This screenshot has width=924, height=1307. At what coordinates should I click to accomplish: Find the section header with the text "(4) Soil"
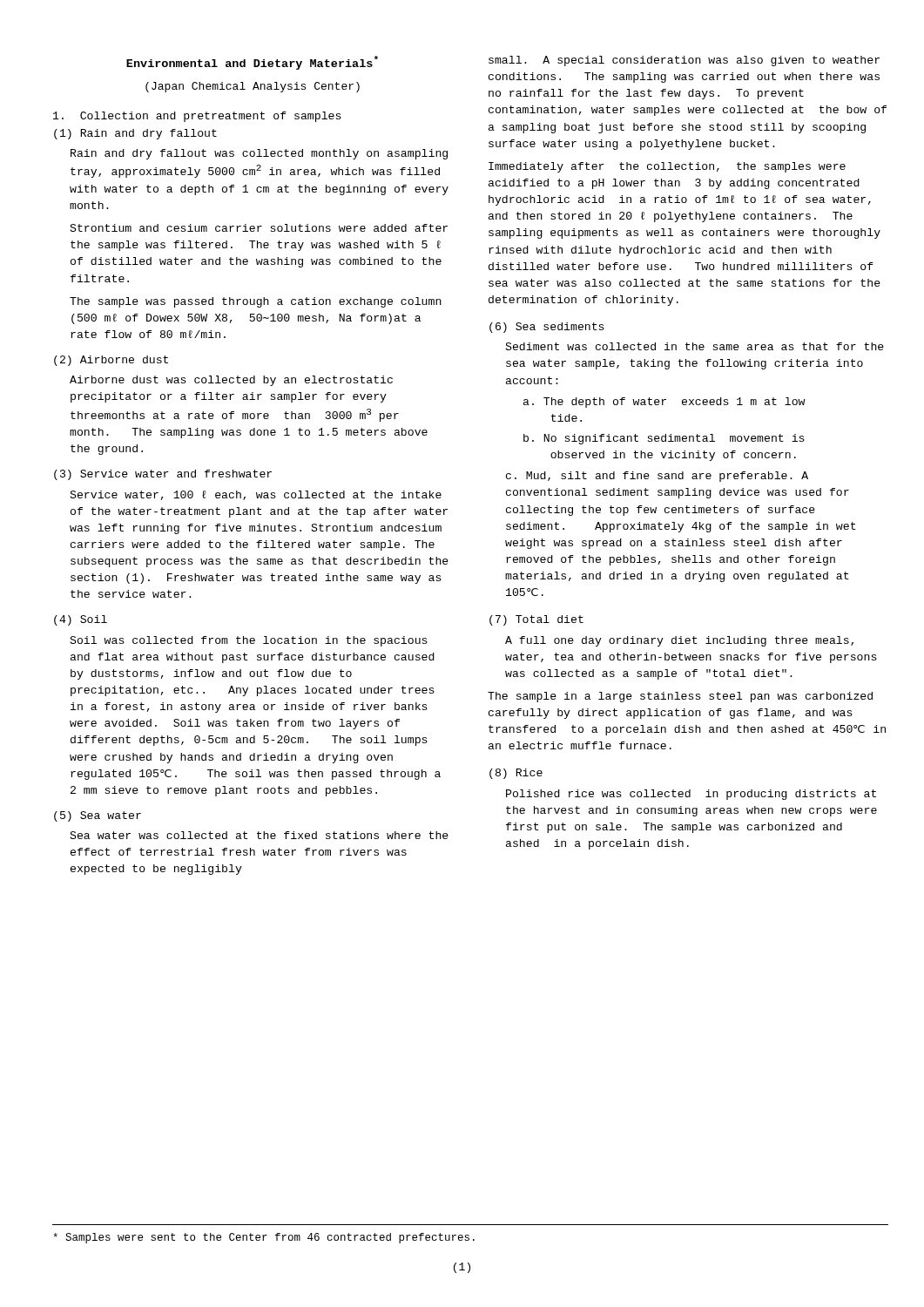point(80,620)
